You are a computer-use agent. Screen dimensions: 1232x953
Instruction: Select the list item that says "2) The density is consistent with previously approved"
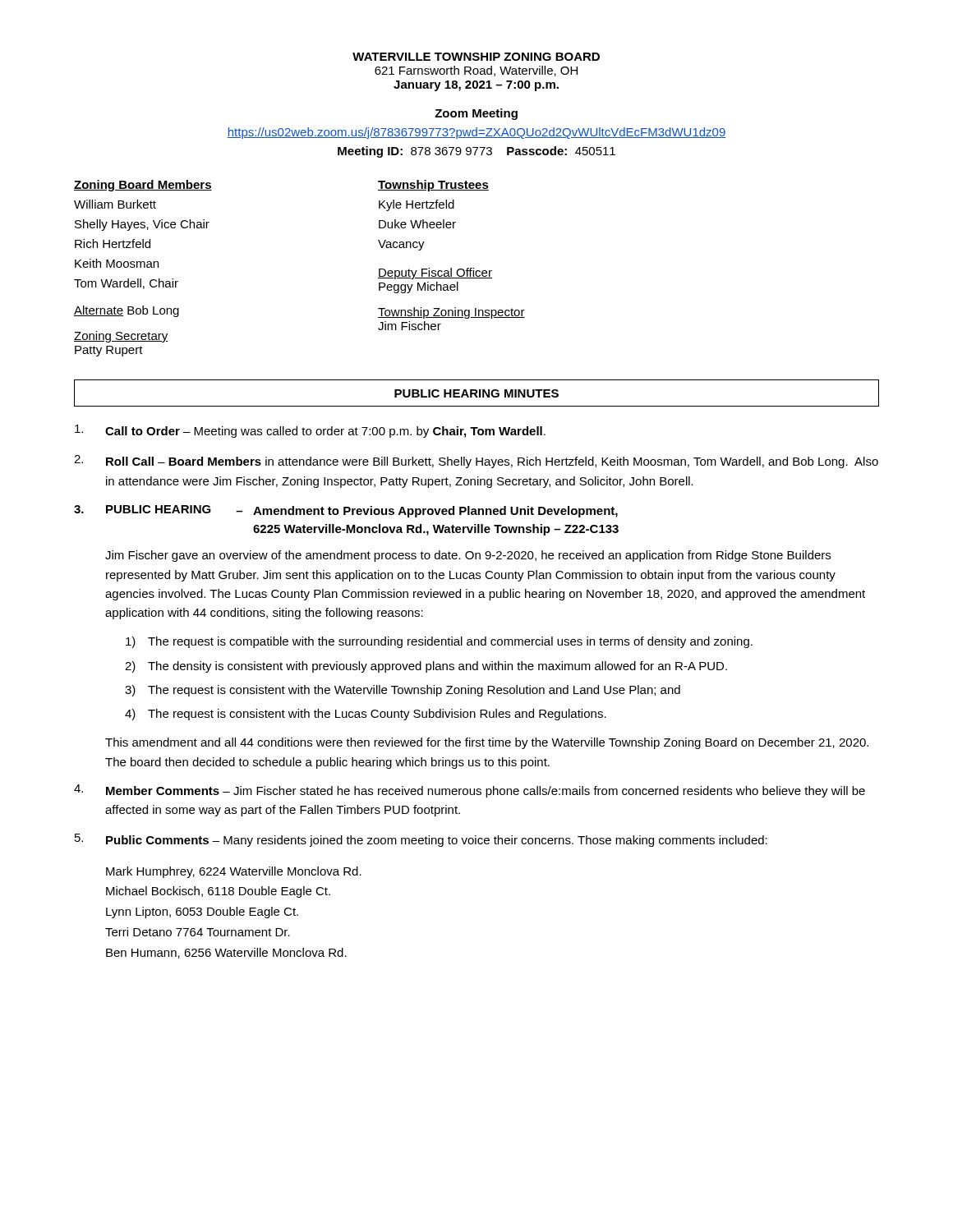426,665
